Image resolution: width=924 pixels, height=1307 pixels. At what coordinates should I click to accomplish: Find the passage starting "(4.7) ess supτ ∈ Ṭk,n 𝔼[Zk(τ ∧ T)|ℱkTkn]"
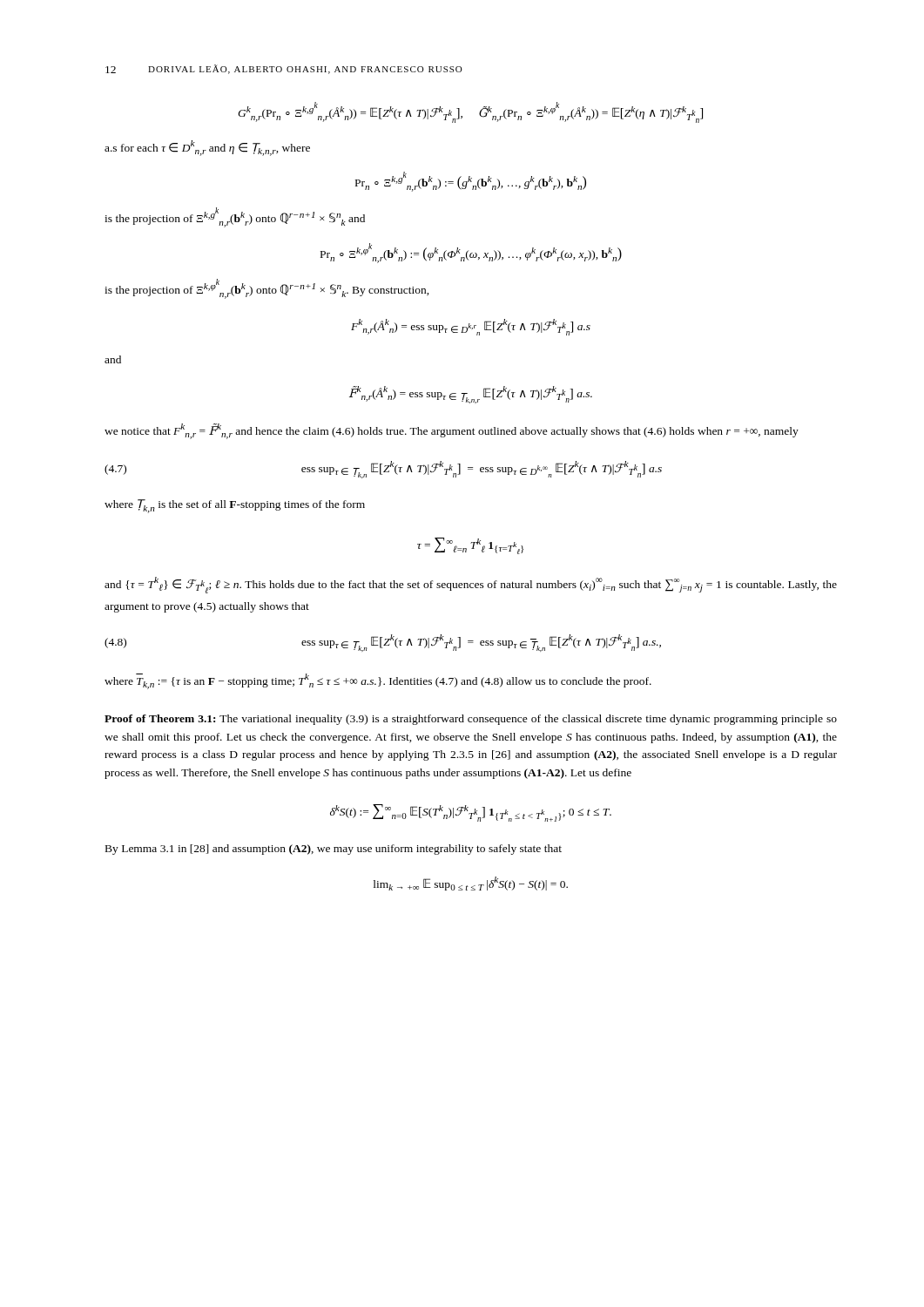coord(453,469)
